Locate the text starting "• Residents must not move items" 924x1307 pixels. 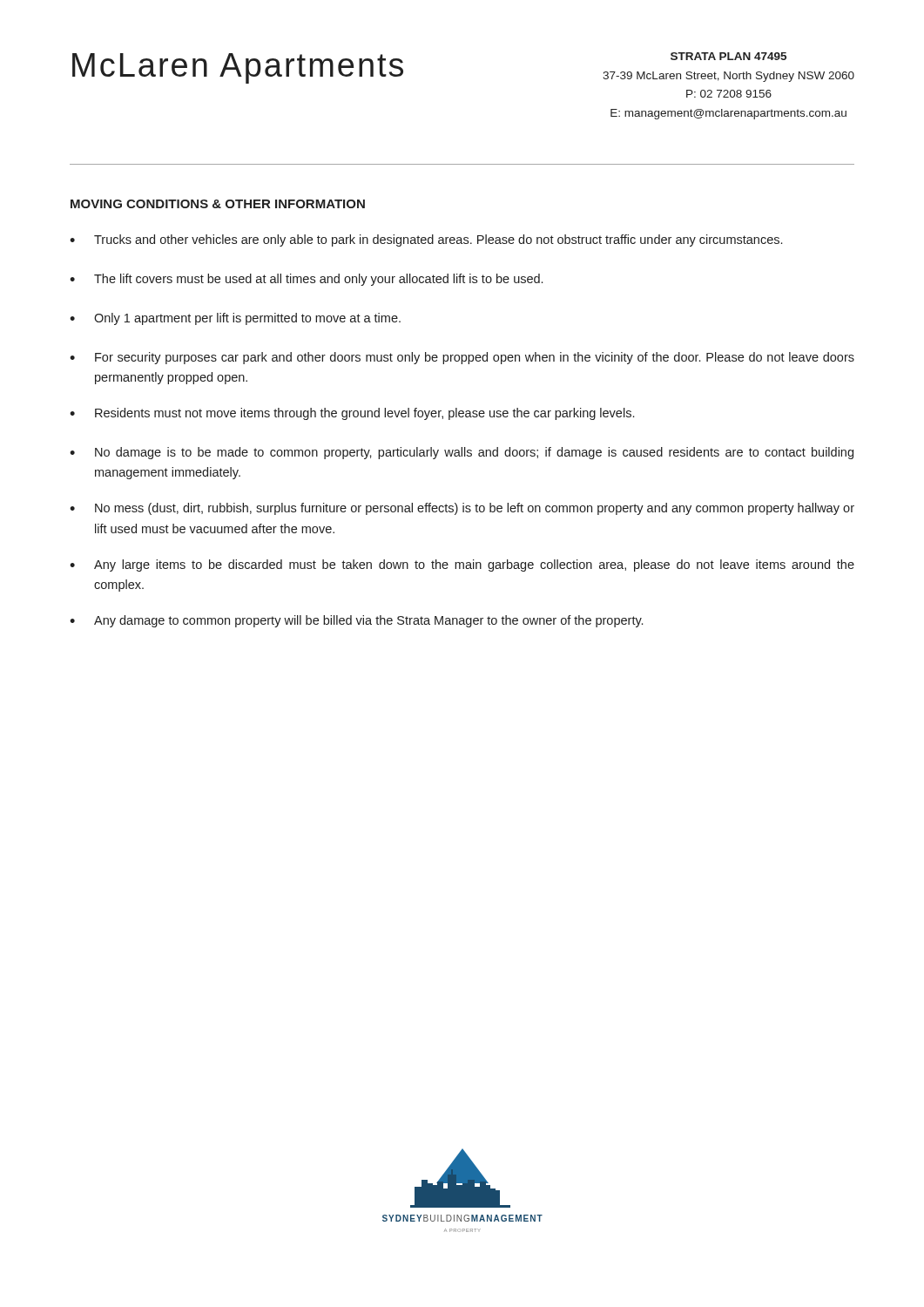click(462, 415)
